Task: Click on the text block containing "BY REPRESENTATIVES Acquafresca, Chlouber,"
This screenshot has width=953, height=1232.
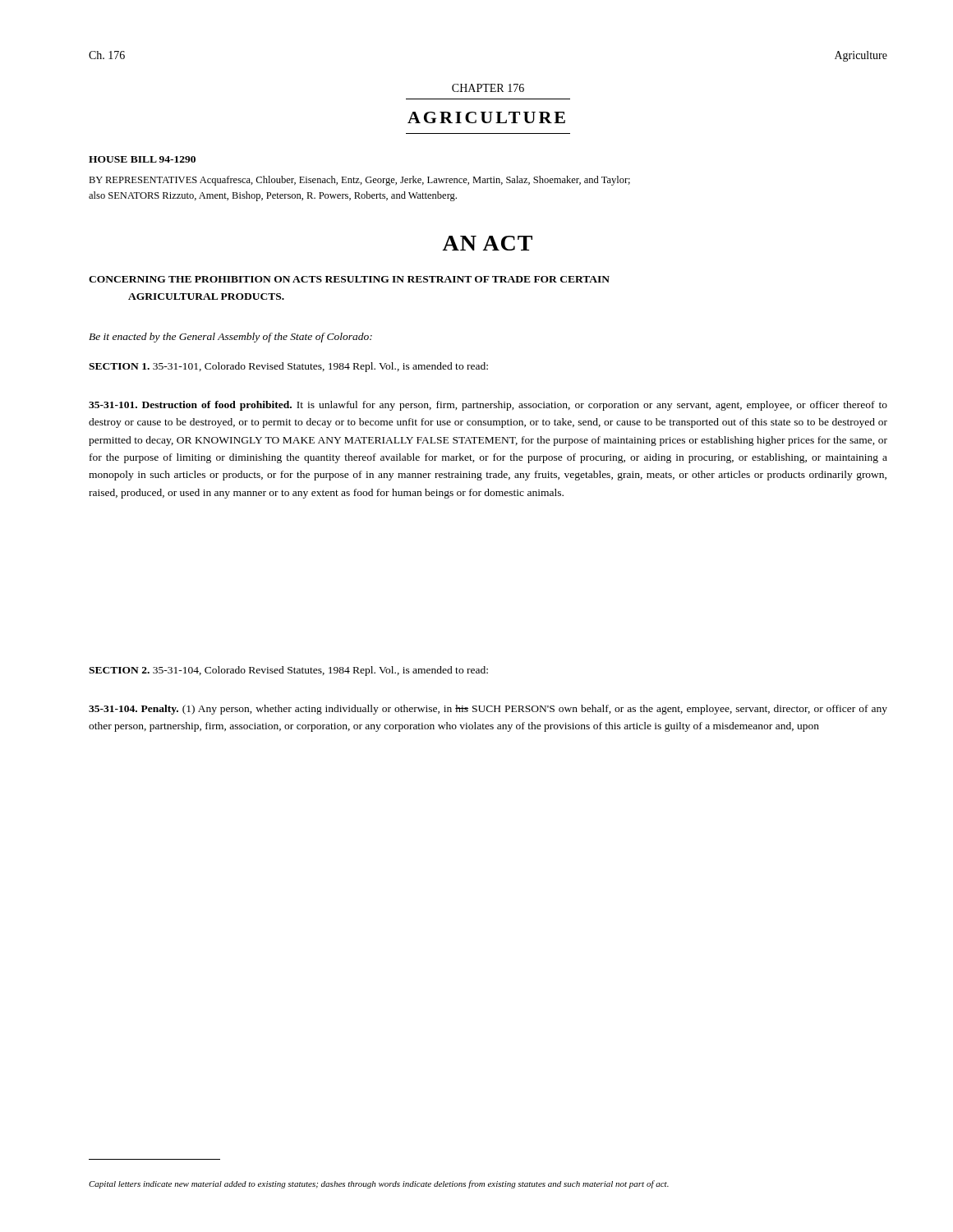Action: (x=360, y=188)
